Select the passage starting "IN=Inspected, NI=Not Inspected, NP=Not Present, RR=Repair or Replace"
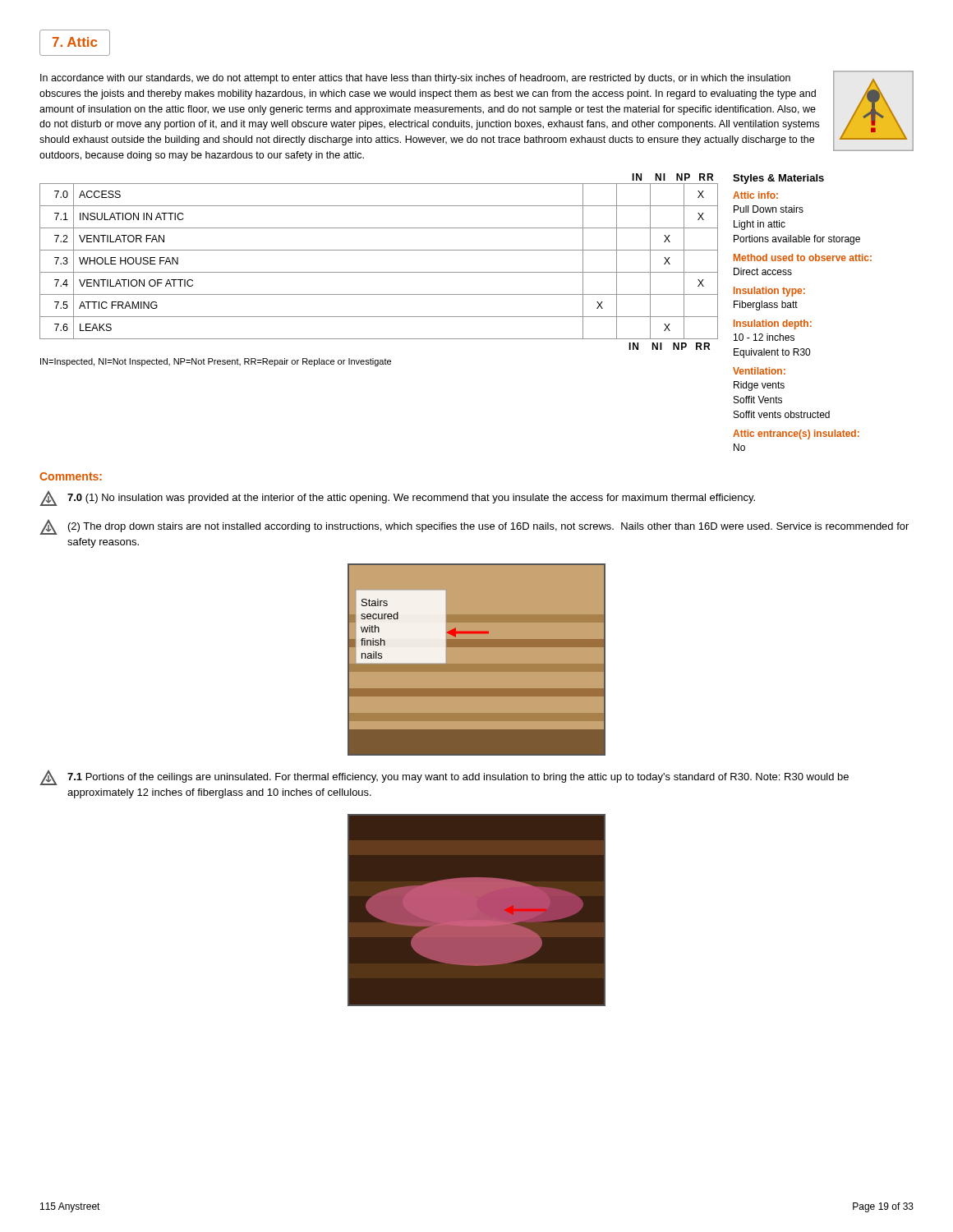The width and height of the screenshot is (953, 1232). (x=216, y=361)
